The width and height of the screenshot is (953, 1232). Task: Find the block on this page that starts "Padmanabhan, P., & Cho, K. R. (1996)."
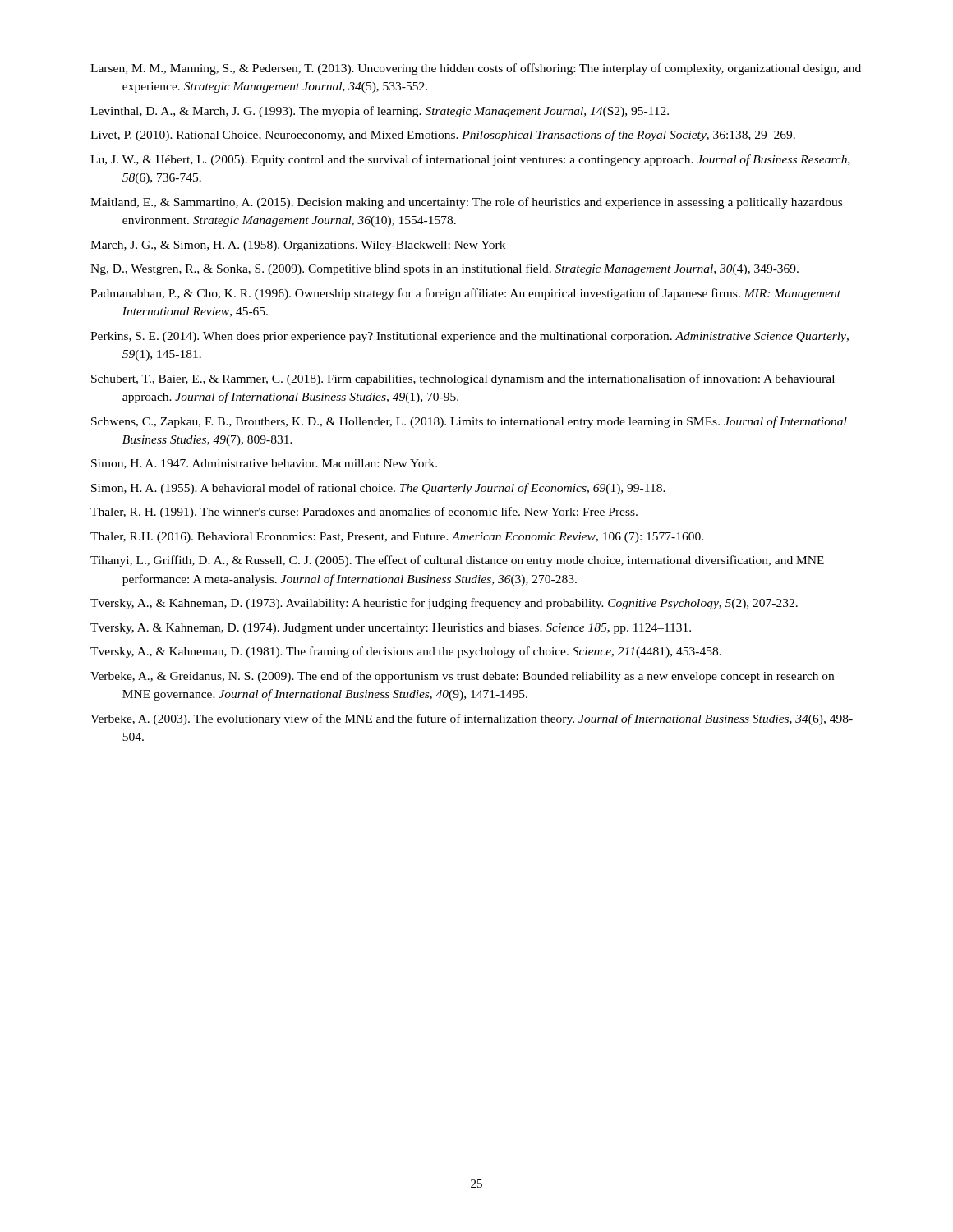tap(465, 302)
